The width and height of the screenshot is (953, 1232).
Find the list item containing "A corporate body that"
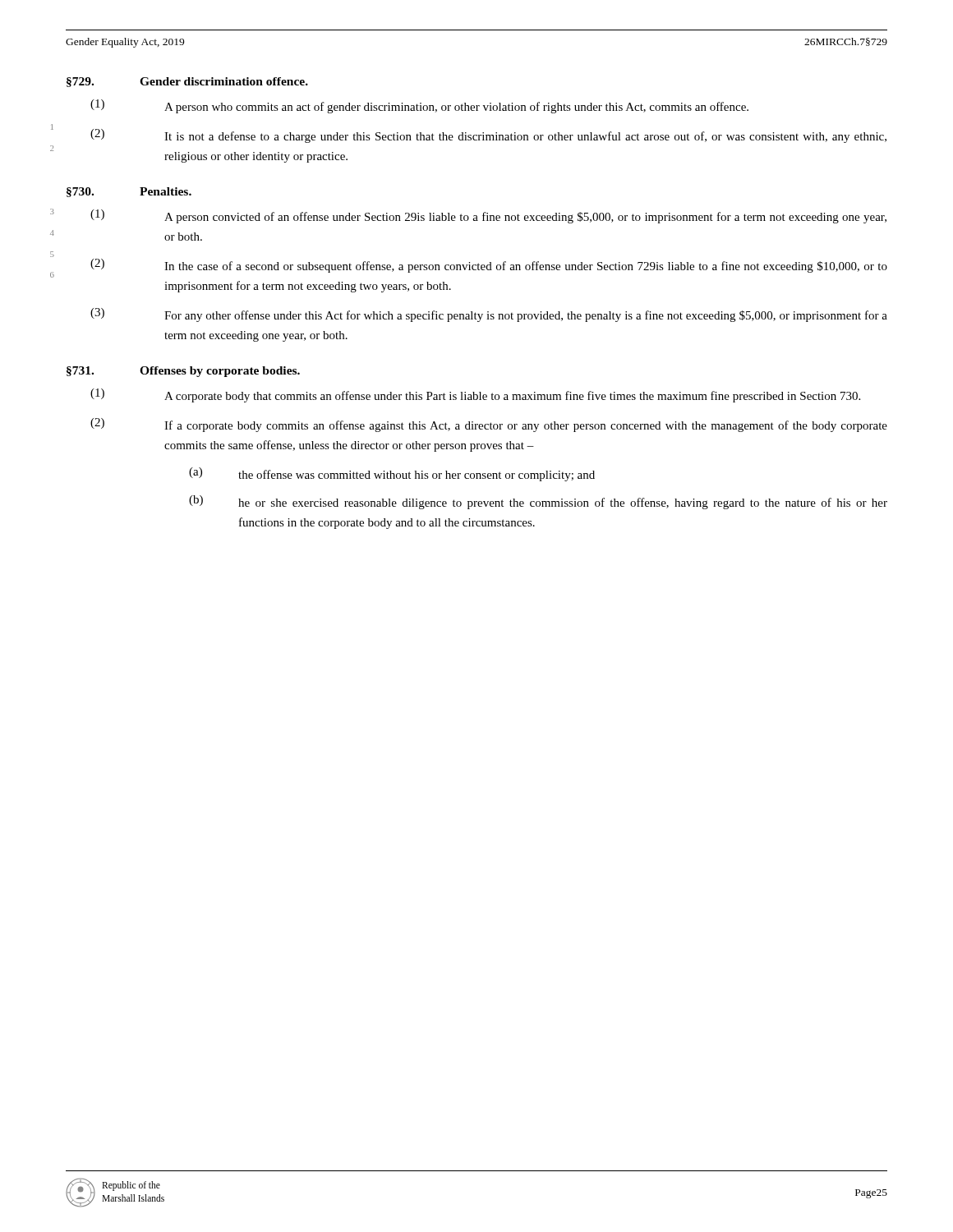click(x=513, y=396)
